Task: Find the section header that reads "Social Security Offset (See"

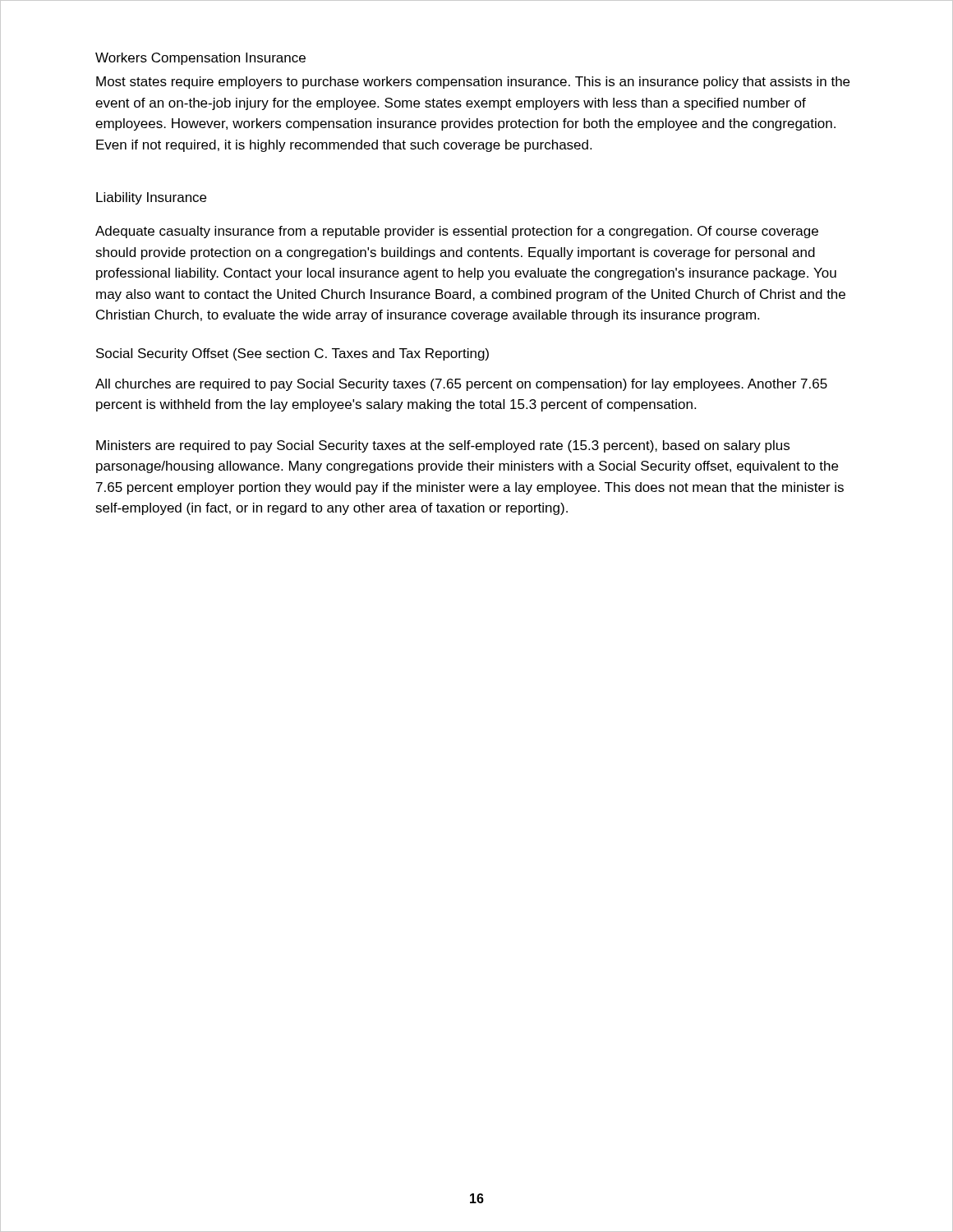Action: coord(292,353)
